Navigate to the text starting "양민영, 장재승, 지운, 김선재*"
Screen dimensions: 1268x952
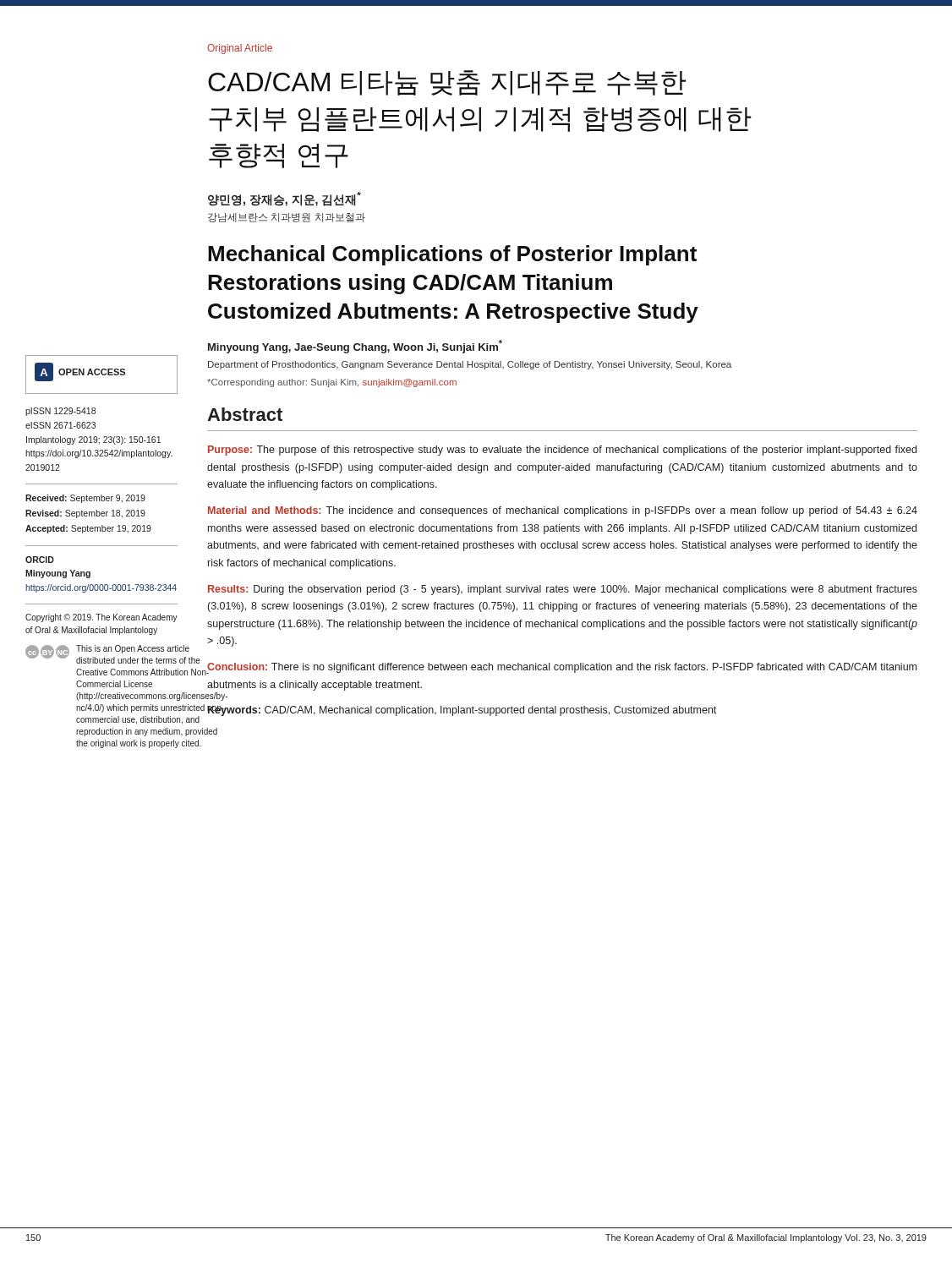point(284,197)
